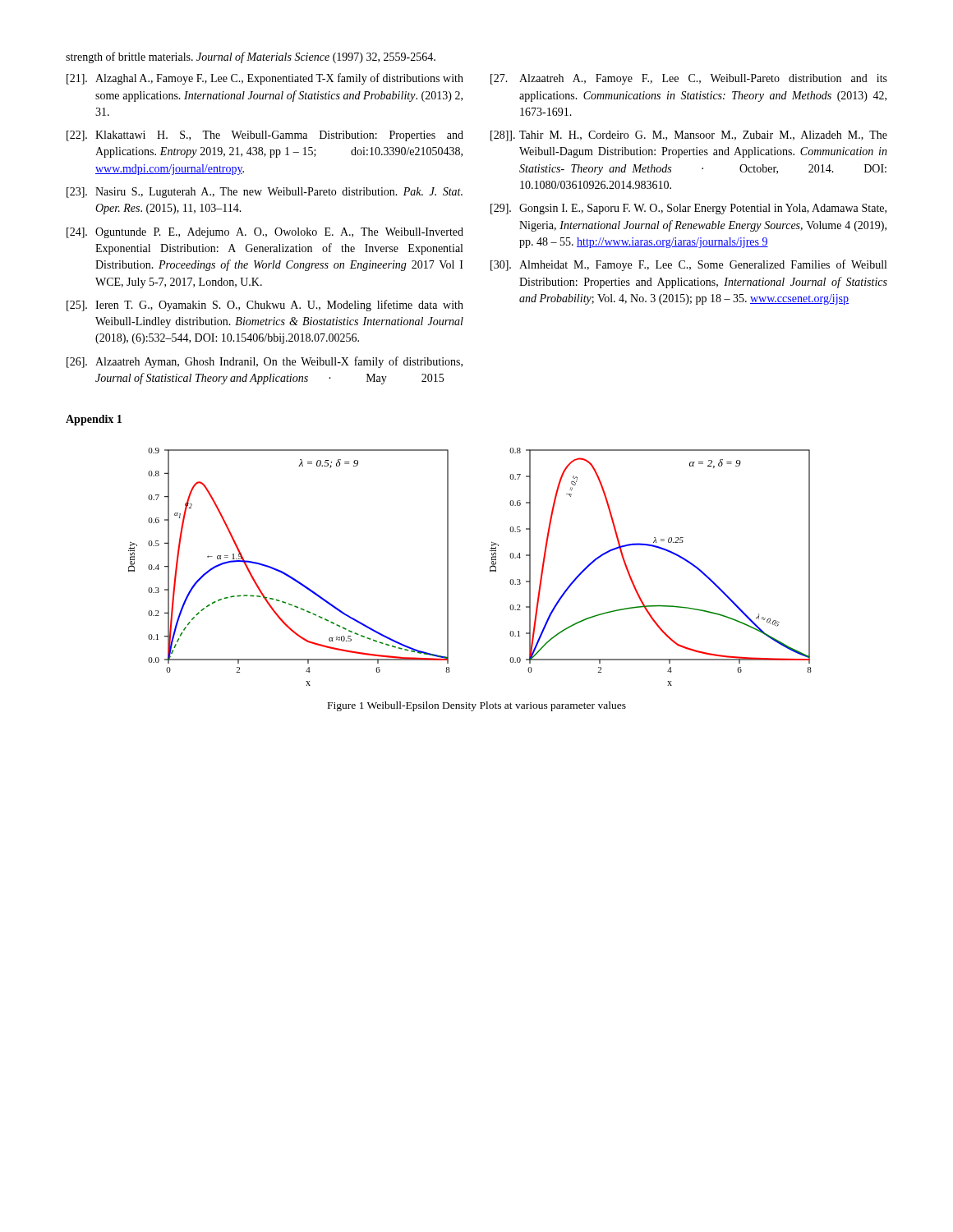Find the region starting "[27. Alzaatreh A., Famoye"

point(688,96)
